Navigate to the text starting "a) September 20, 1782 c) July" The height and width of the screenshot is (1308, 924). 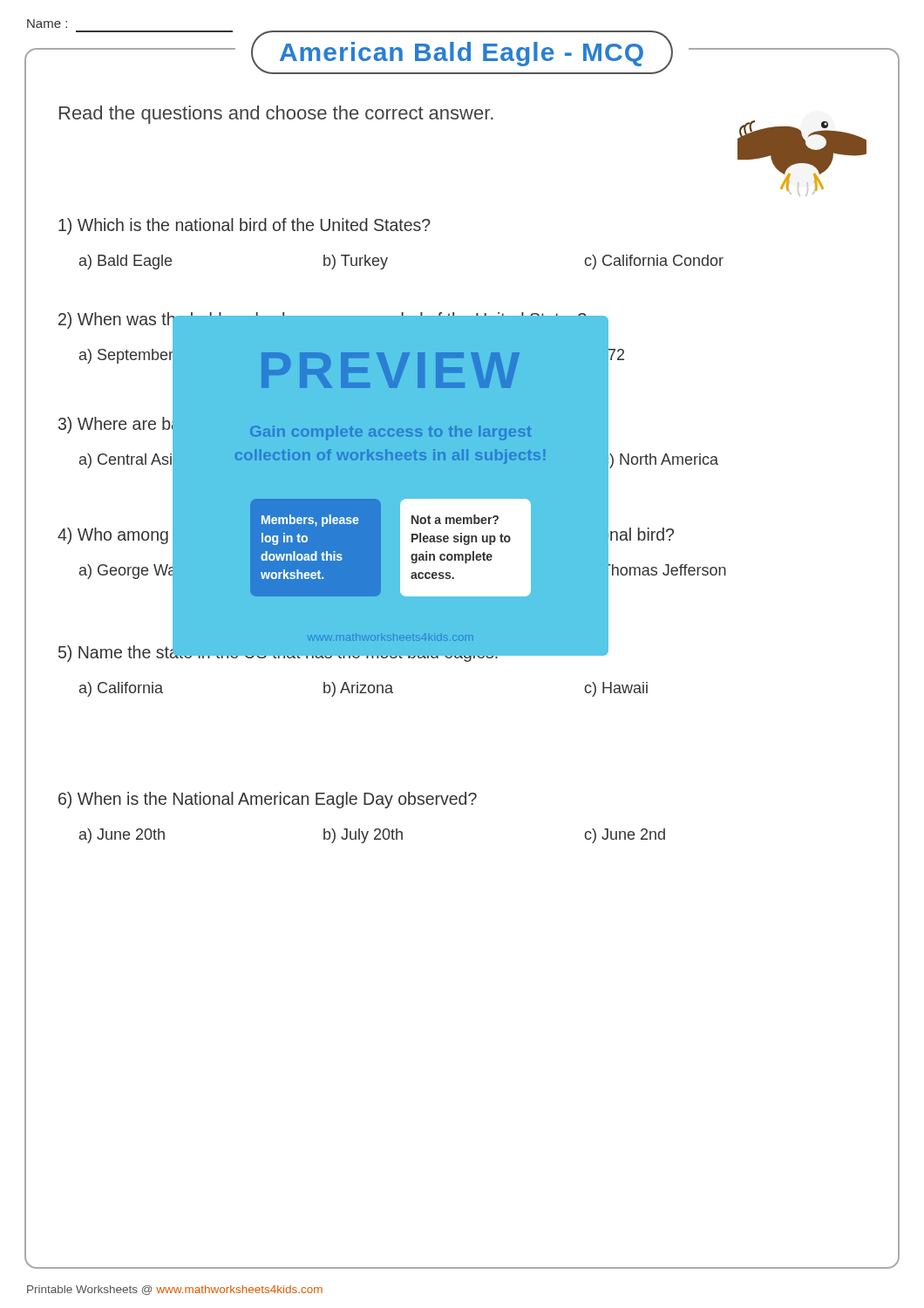[352, 355]
